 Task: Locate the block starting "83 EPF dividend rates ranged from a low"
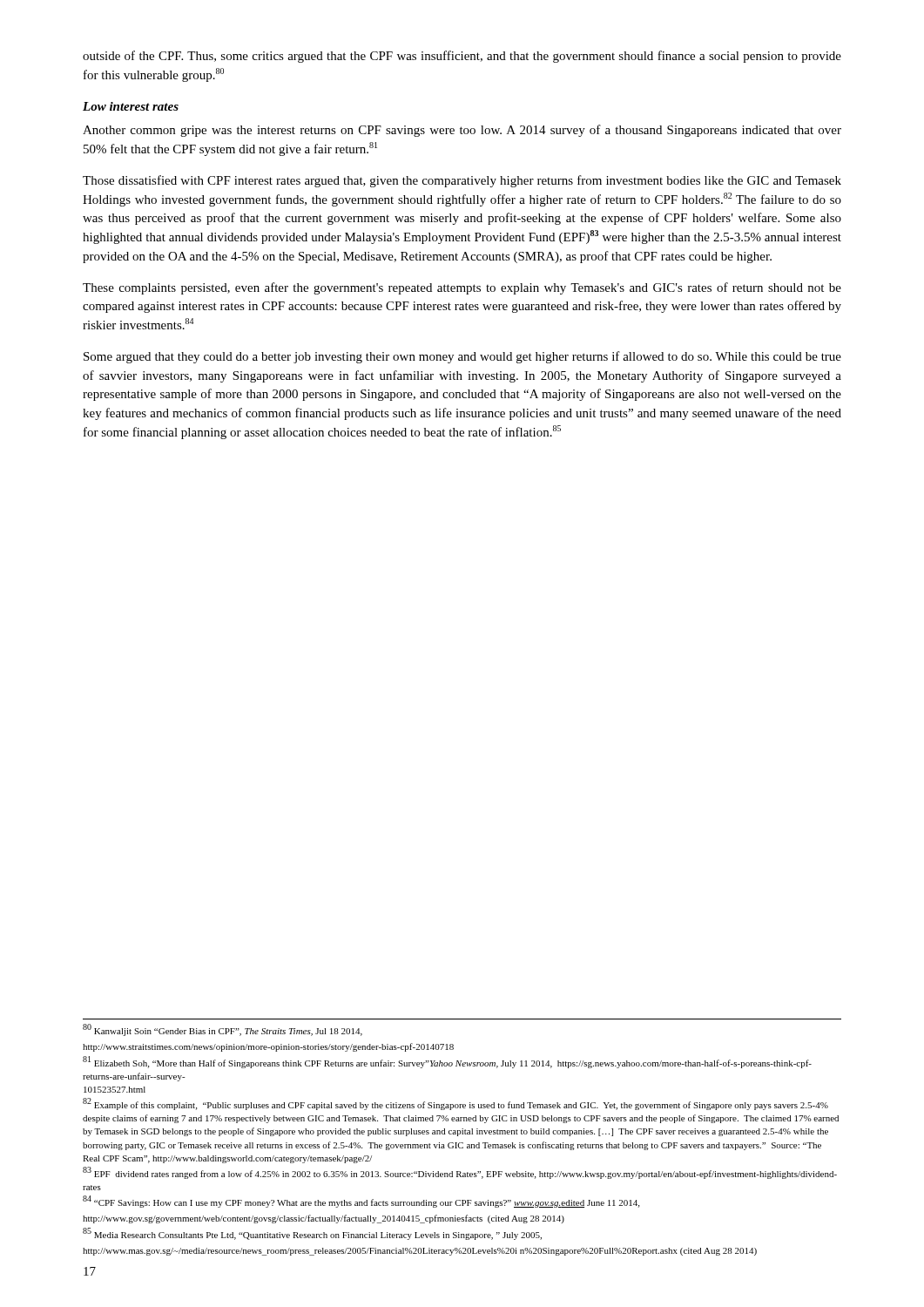[462, 1181]
